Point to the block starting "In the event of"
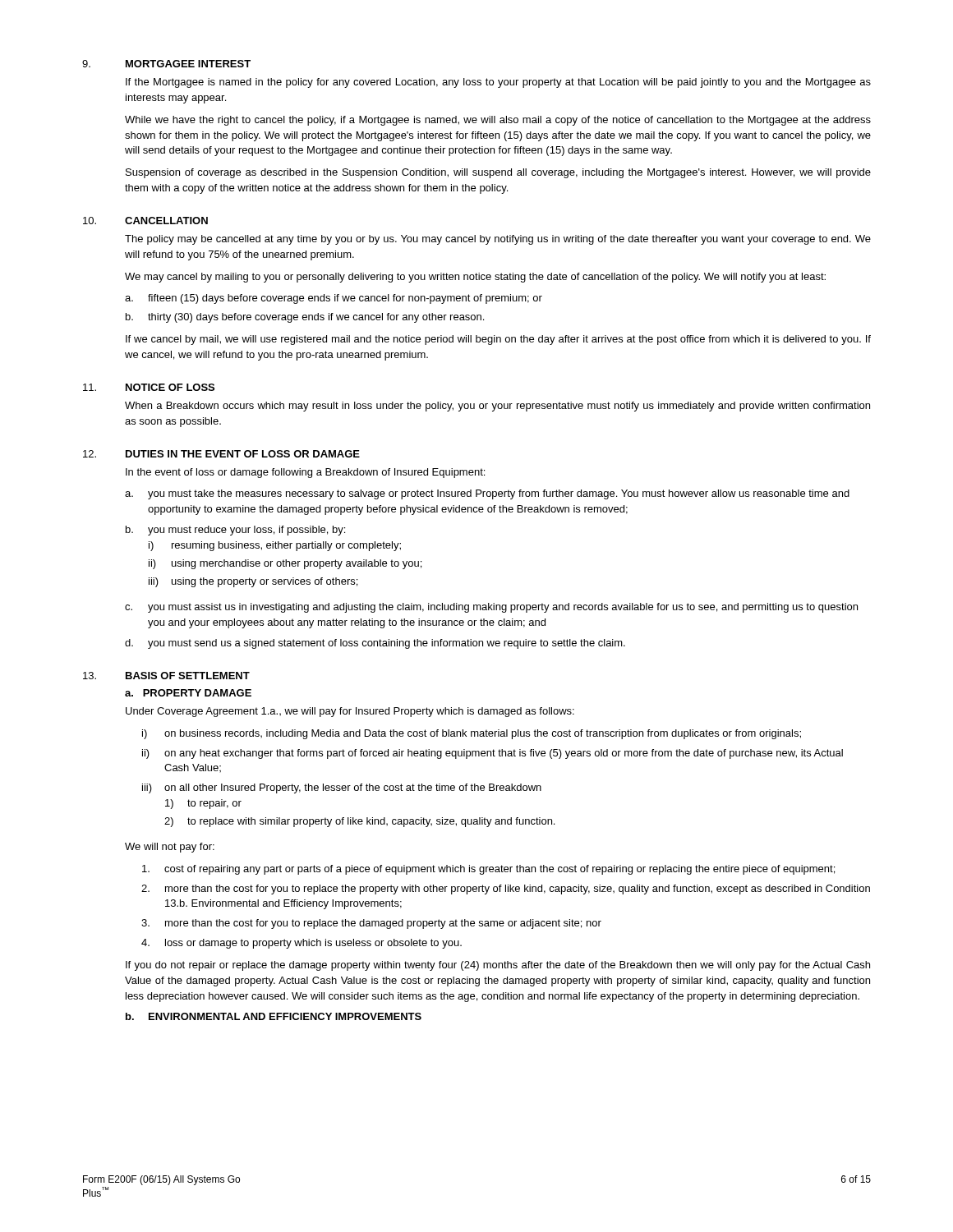The height and width of the screenshot is (1232, 953). (305, 473)
